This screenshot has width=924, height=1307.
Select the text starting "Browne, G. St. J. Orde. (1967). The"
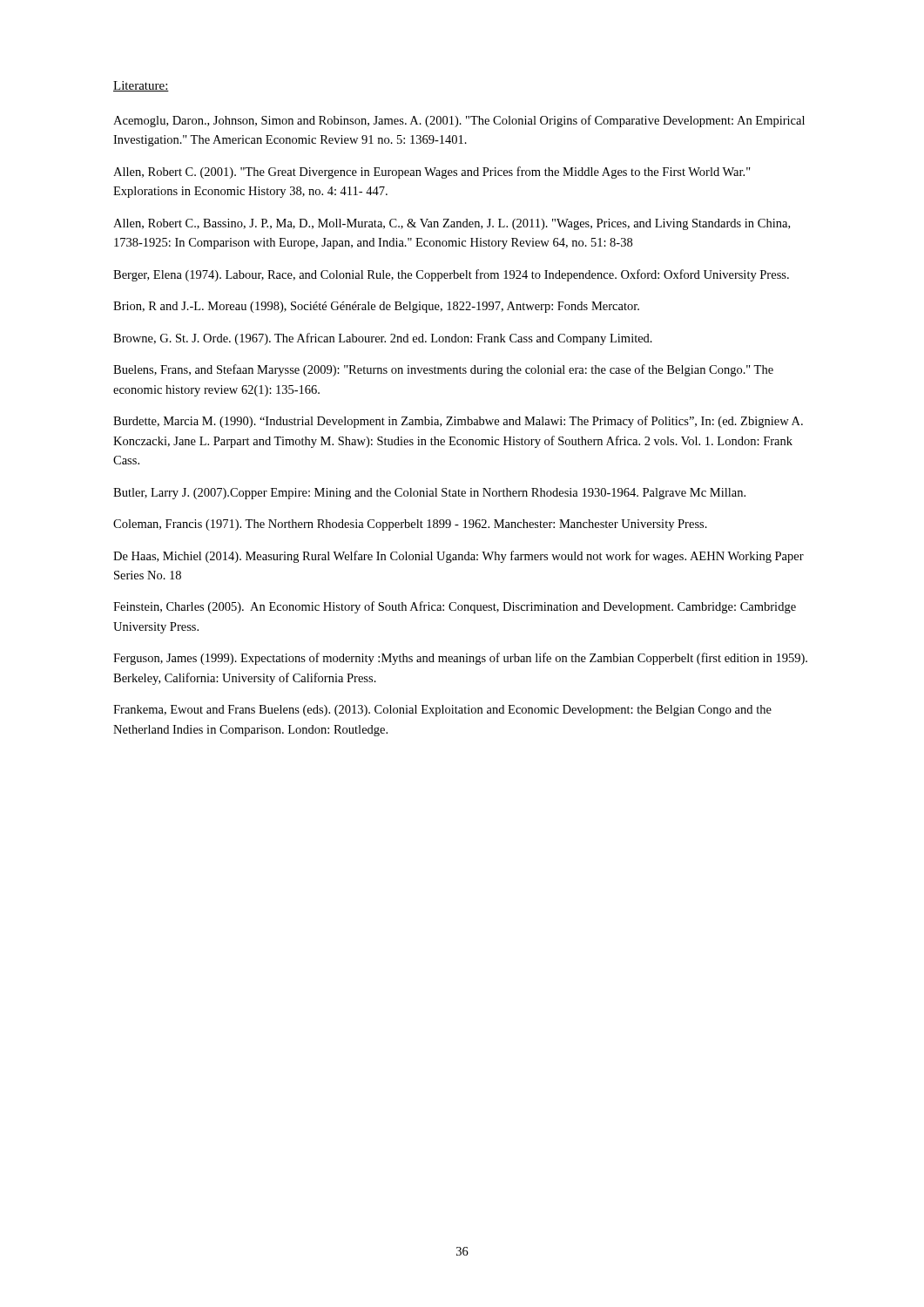[x=383, y=338]
